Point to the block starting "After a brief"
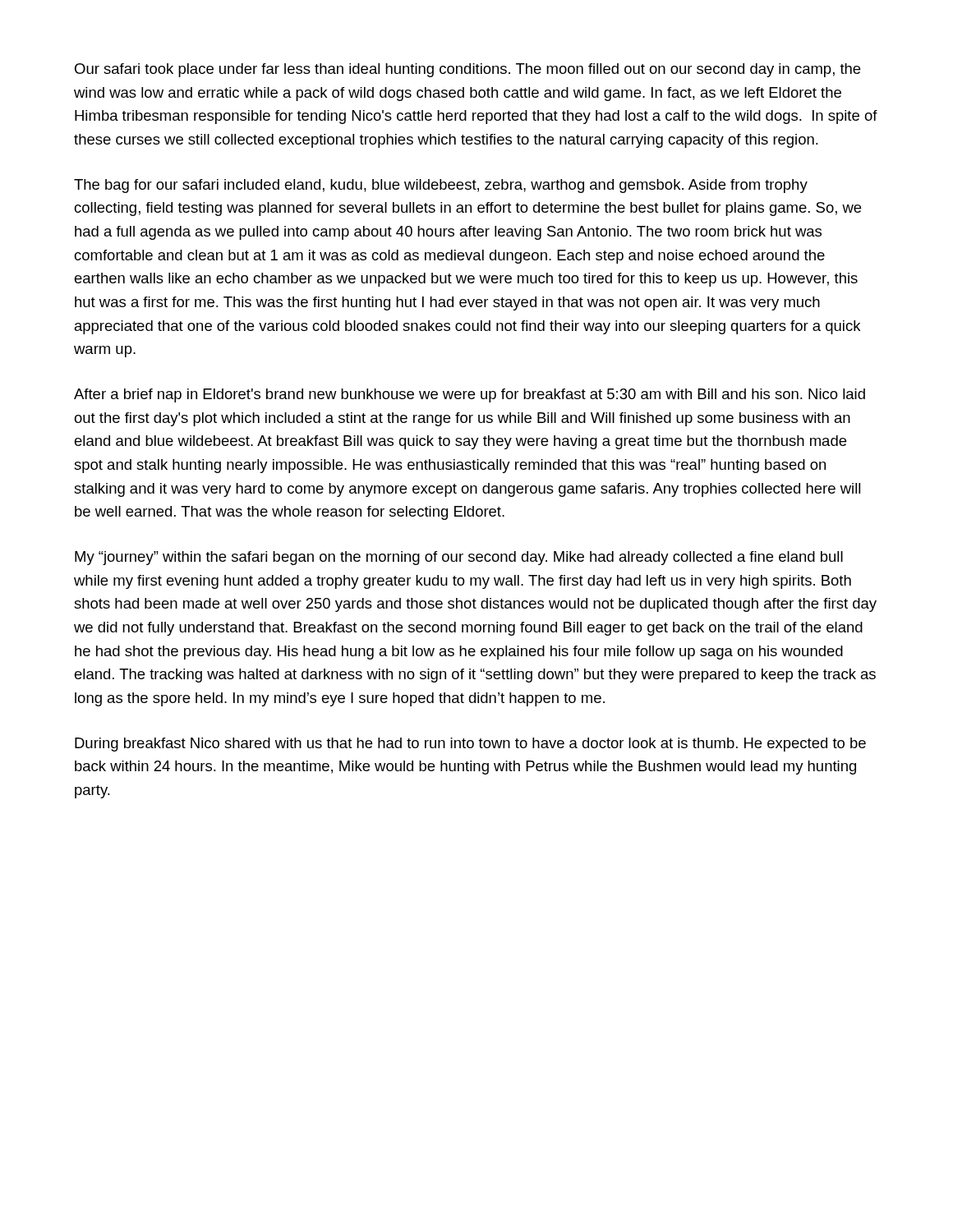The height and width of the screenshot is (1232, 953). point(470,453)
